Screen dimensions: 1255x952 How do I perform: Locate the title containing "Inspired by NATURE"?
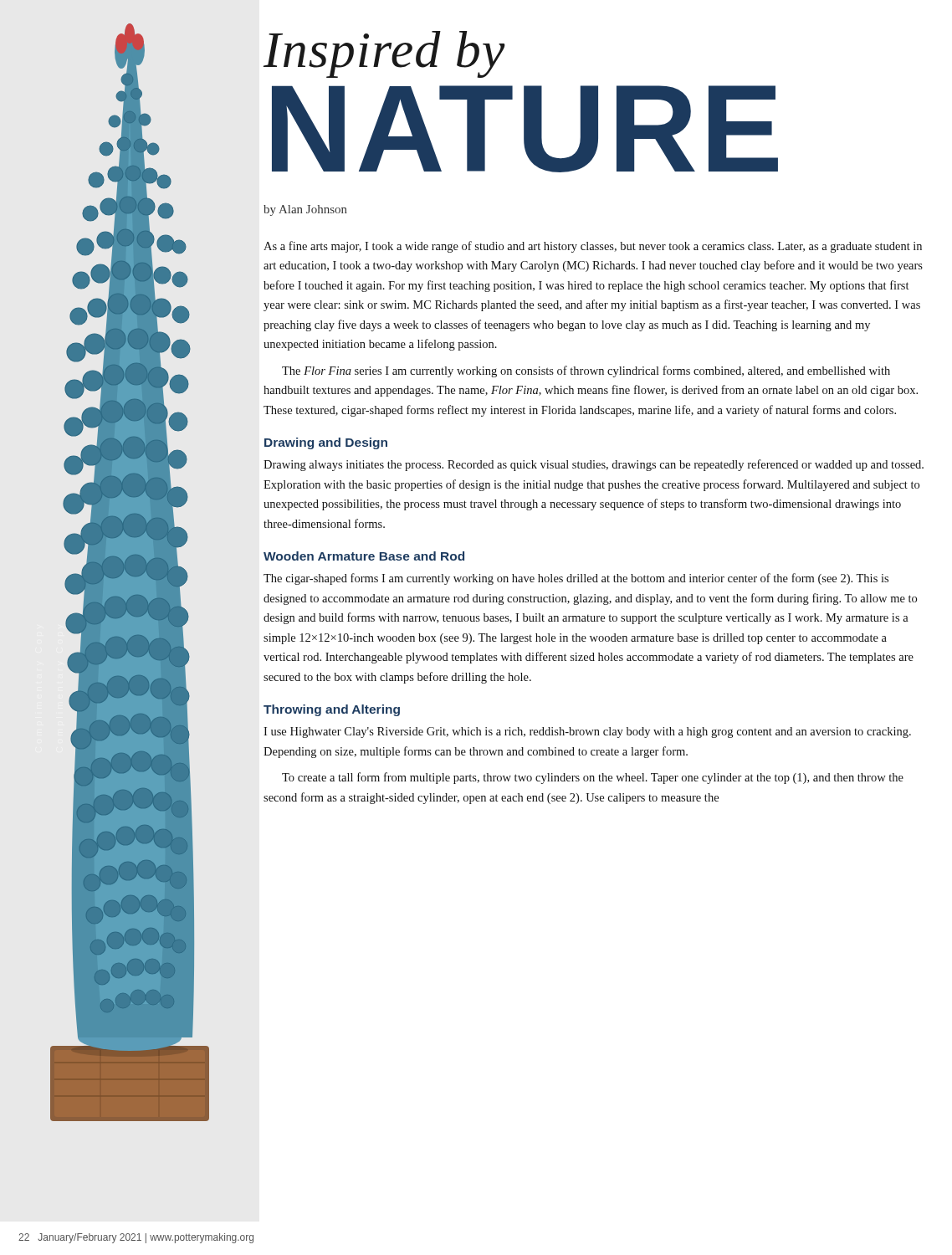(594, 106)
